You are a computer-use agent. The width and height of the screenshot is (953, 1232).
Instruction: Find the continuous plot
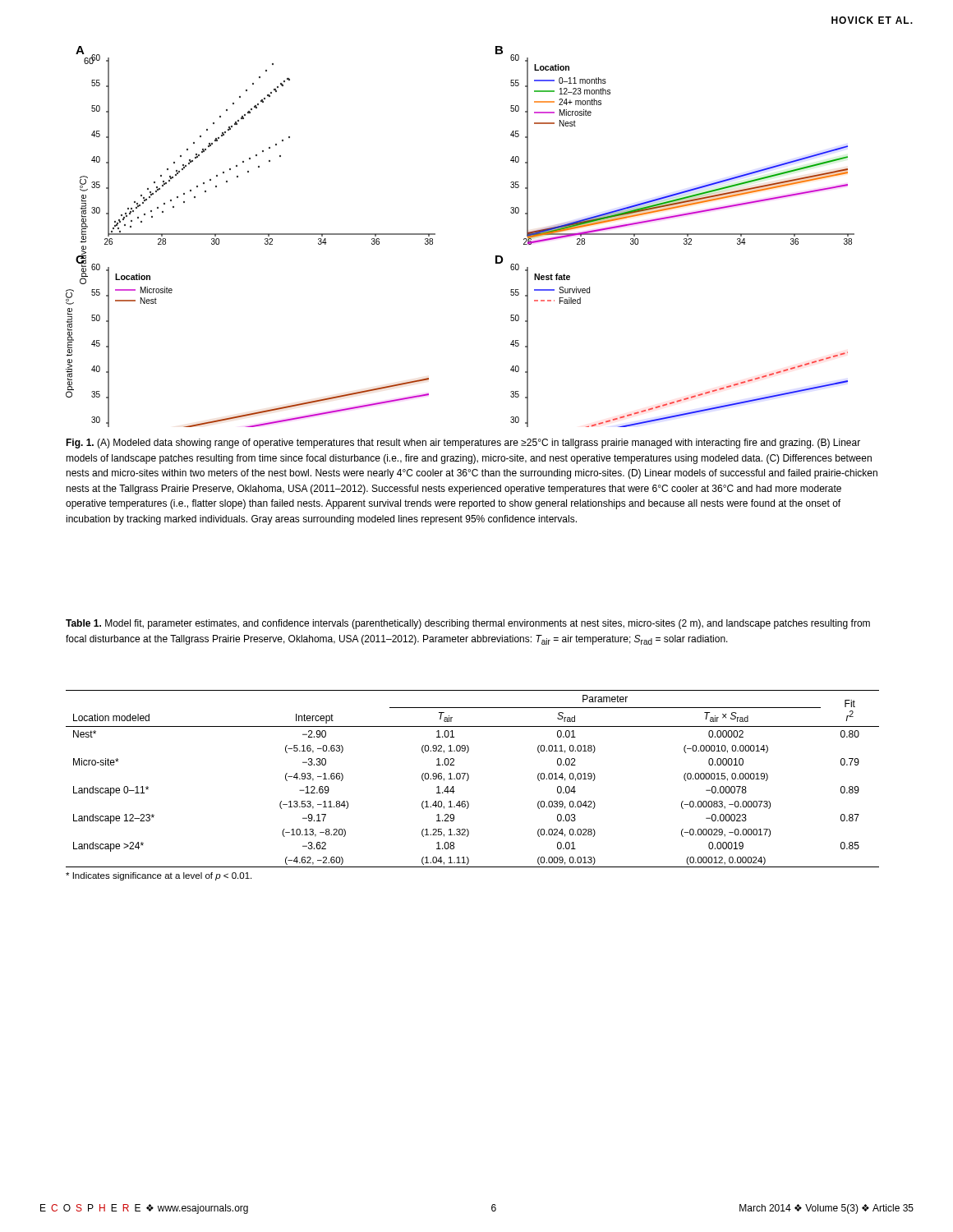point(476,230)
